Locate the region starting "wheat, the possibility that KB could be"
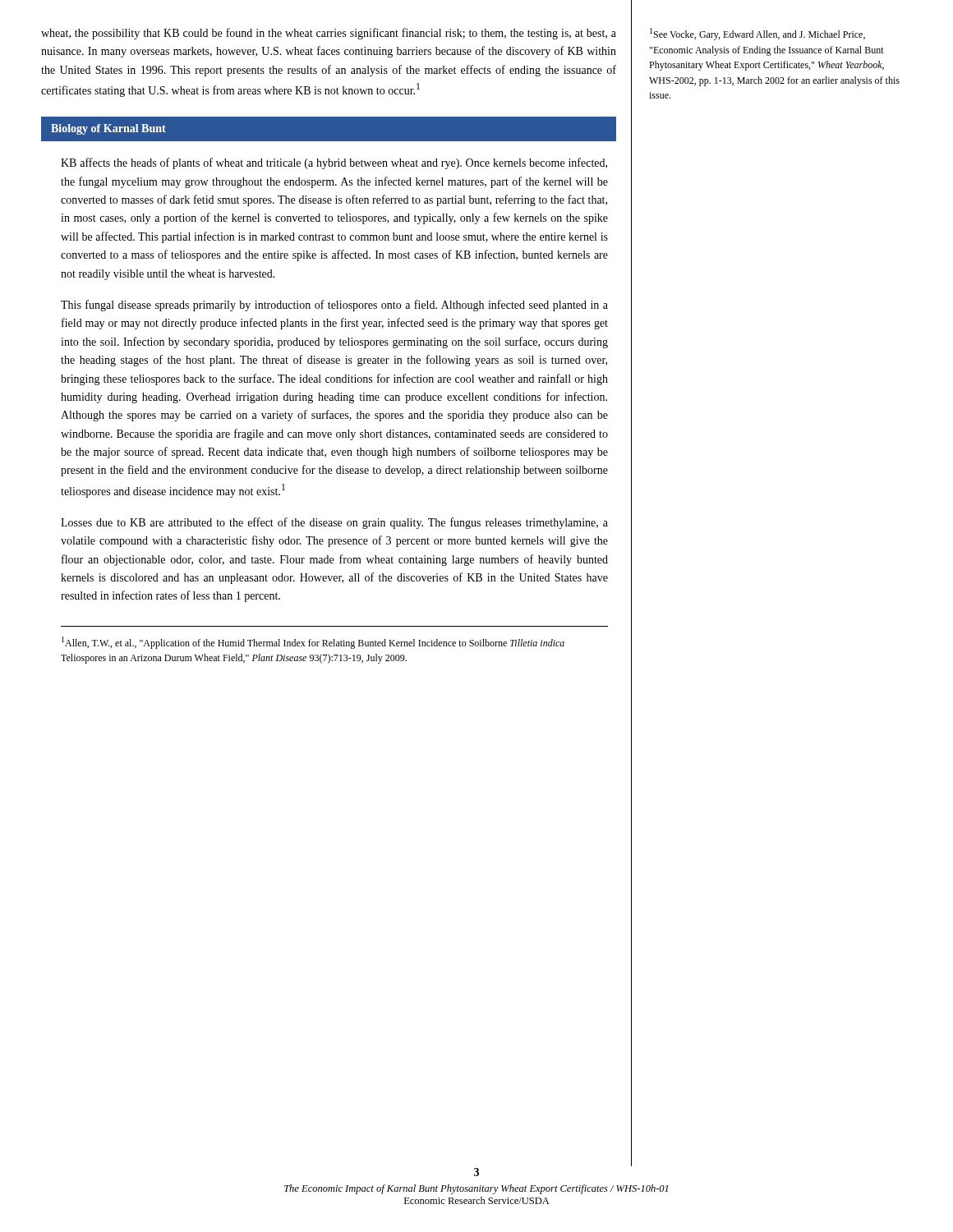Screen dimensions: 1232x953 [x=329, y=62]
